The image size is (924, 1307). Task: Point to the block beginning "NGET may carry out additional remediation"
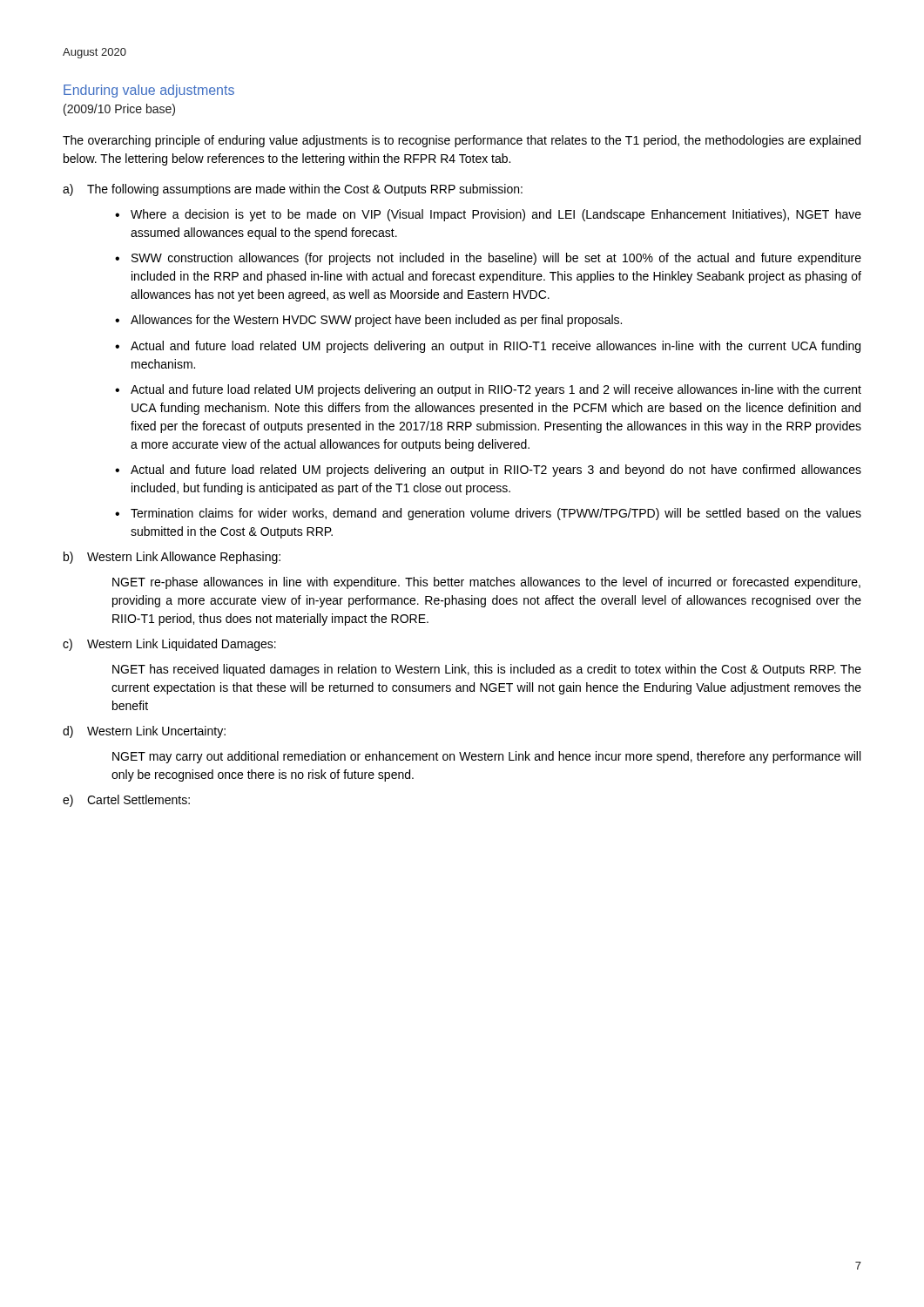(x=486, y=766)
